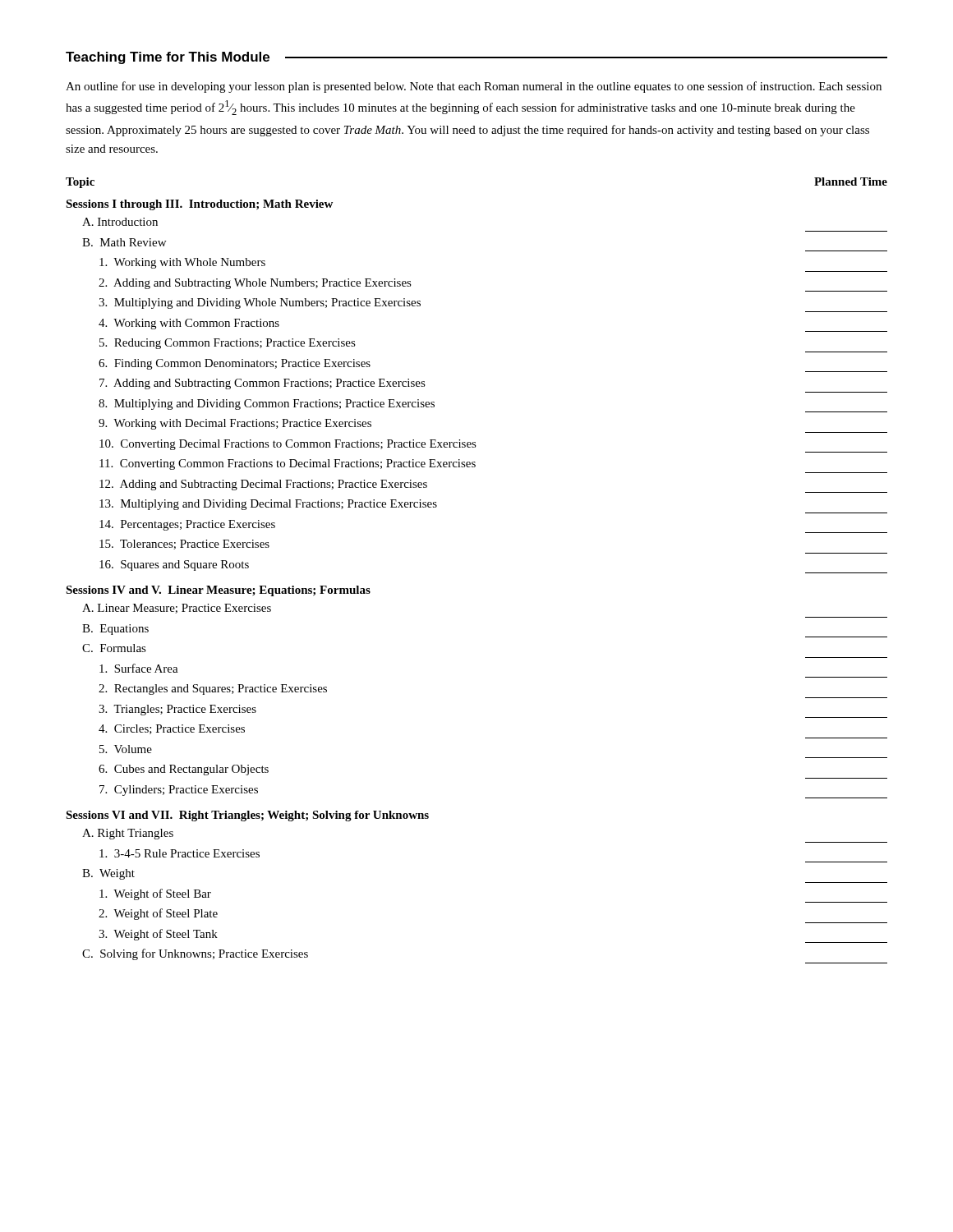Screen dimensions: 1232x953
Task: Point to "6. Finding Common Denominators; Practice Exercises"
Action: pos(235,364)
